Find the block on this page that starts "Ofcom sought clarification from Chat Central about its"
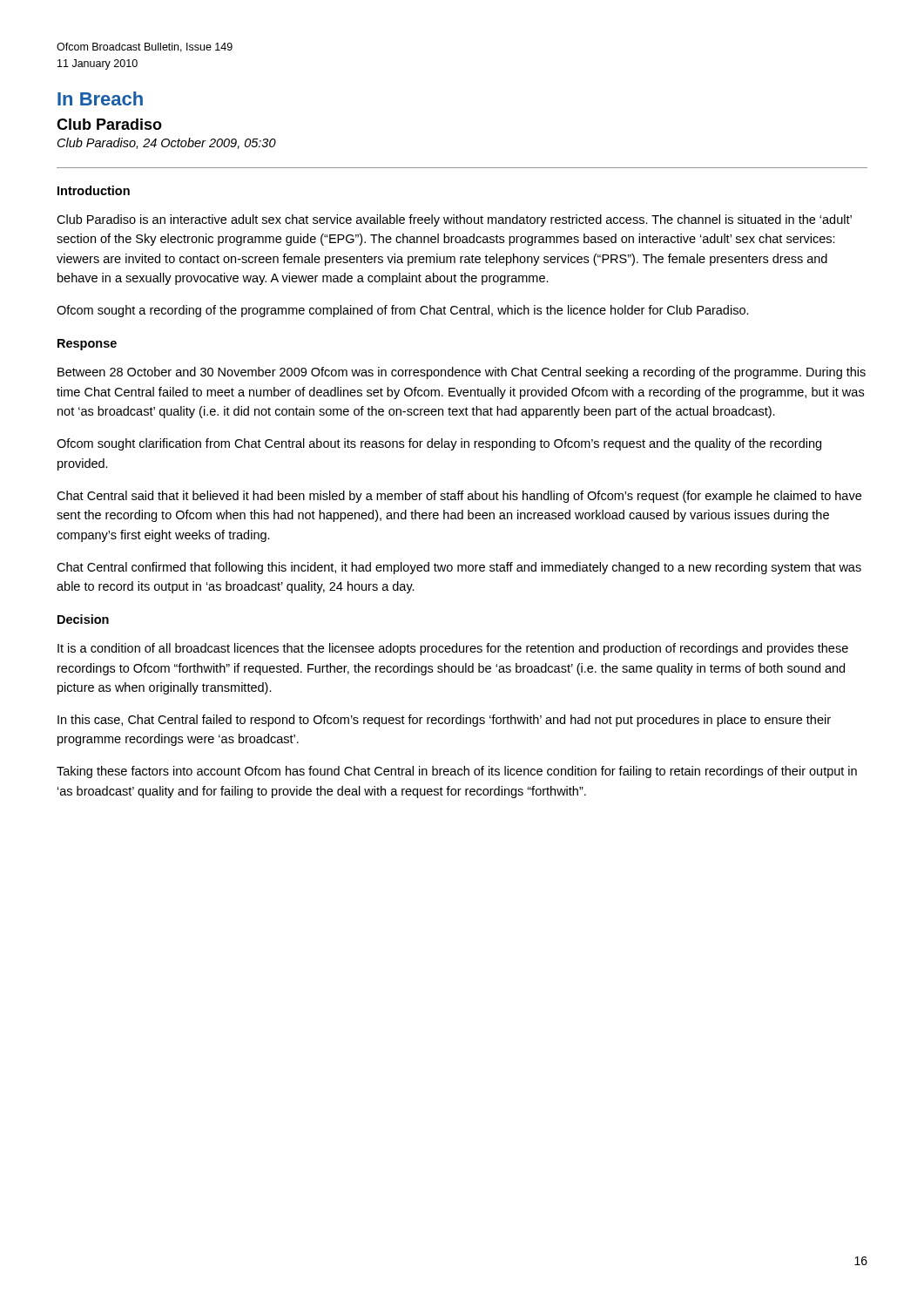924x1307 pixels. click(462, 454)
